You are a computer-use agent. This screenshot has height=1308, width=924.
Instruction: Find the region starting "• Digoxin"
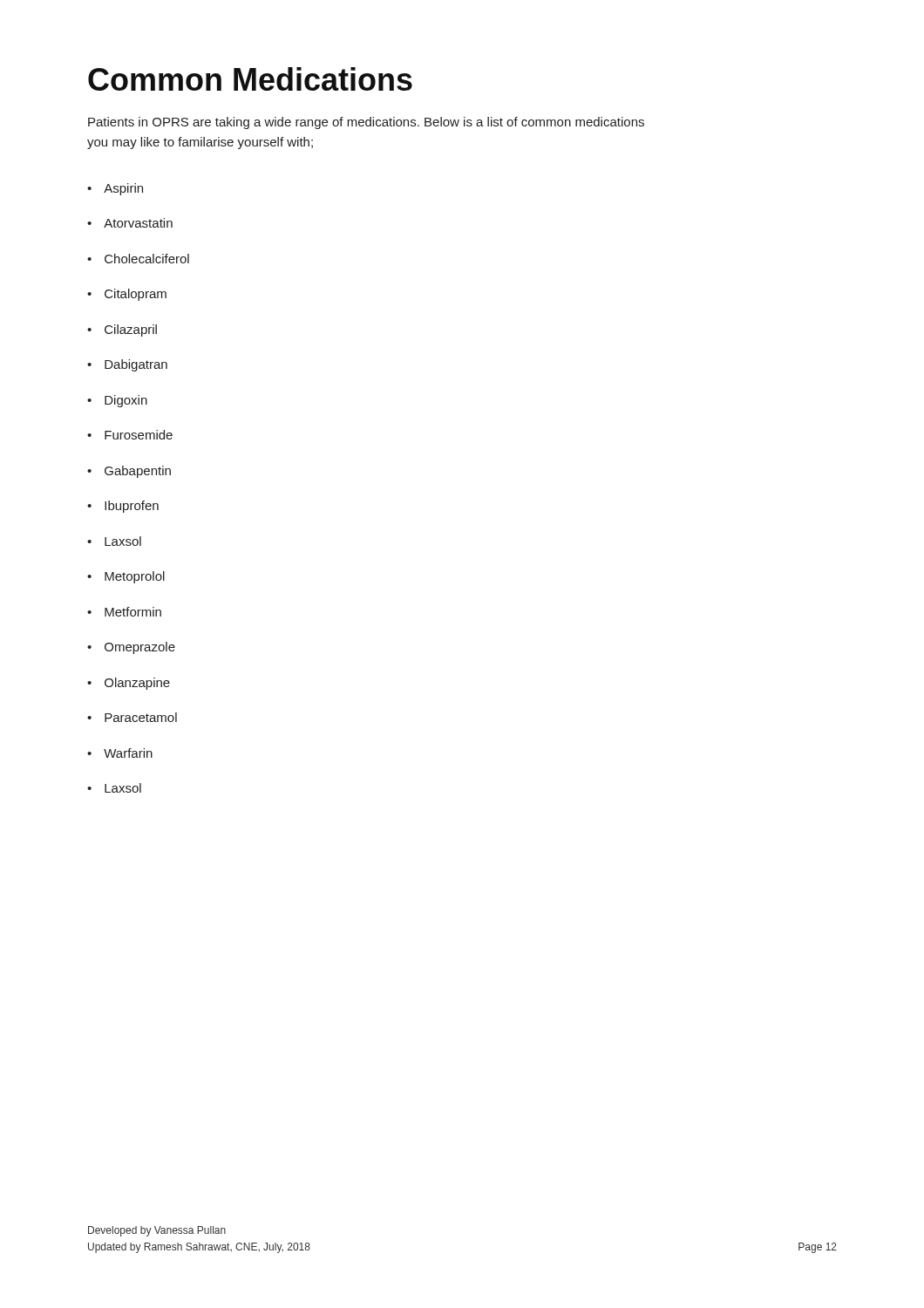pyautogui.click(x=117, y=400)
